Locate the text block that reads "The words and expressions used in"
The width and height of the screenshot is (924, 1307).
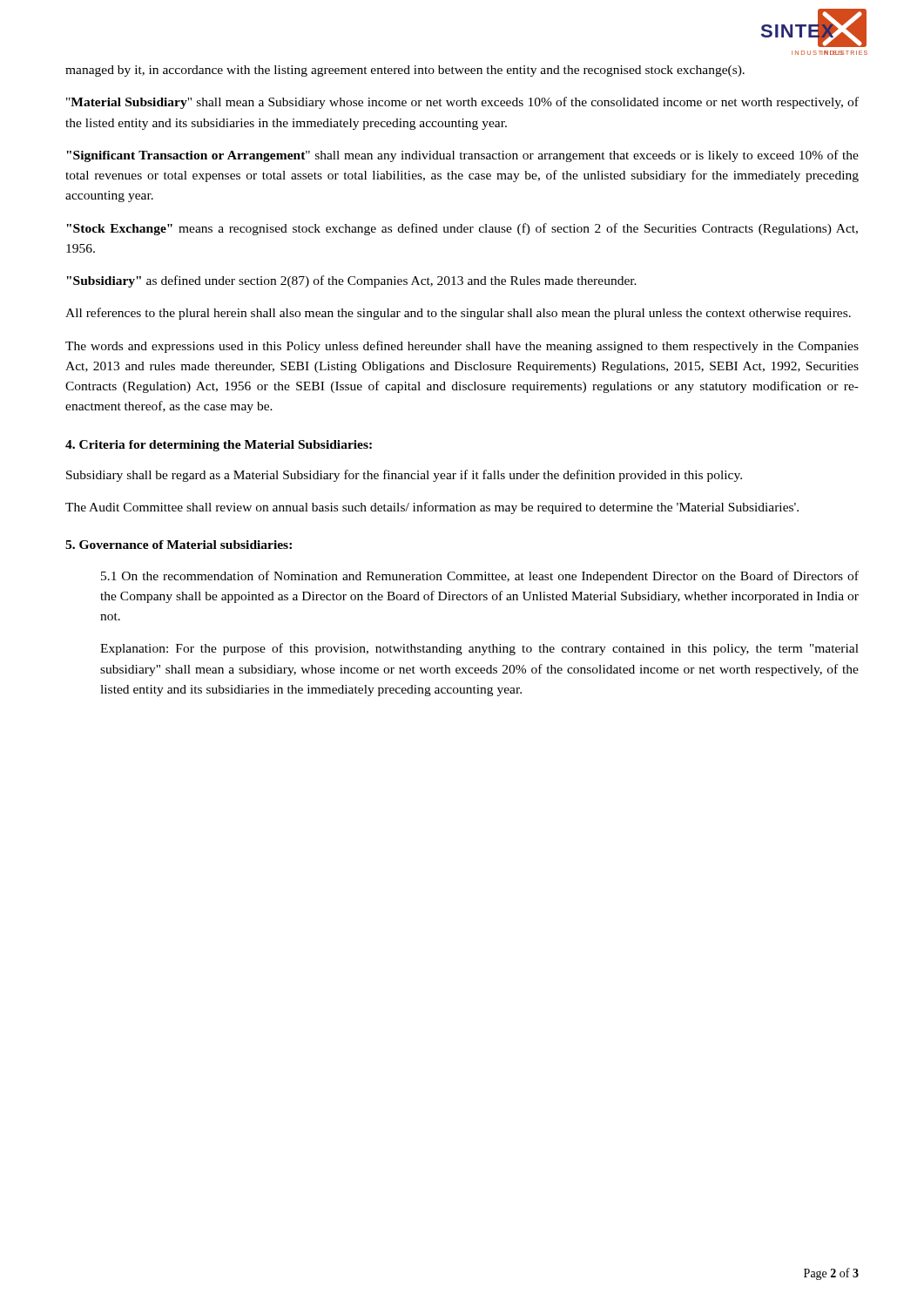pos(462,376)
